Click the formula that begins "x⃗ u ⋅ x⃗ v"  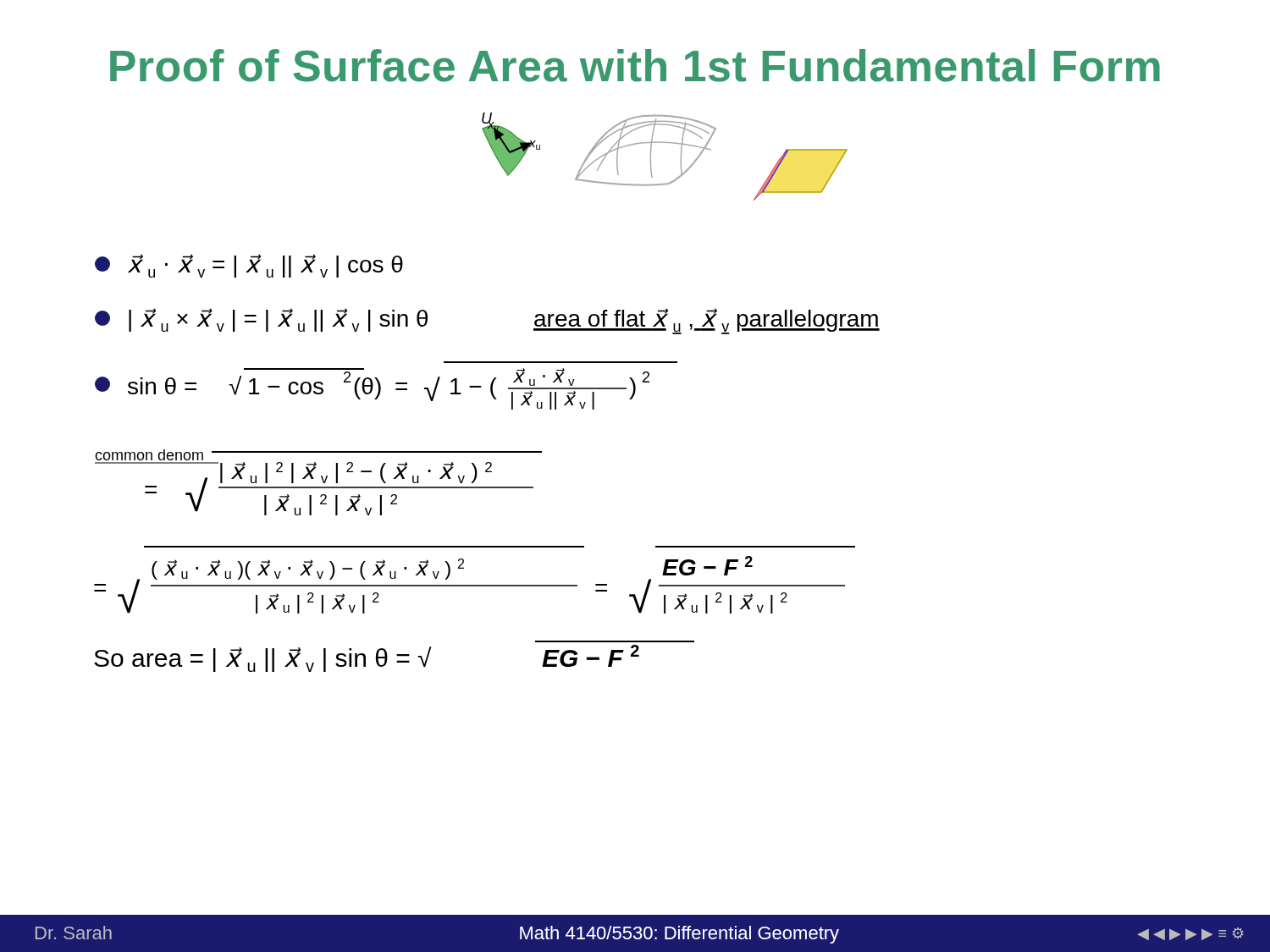305,264
